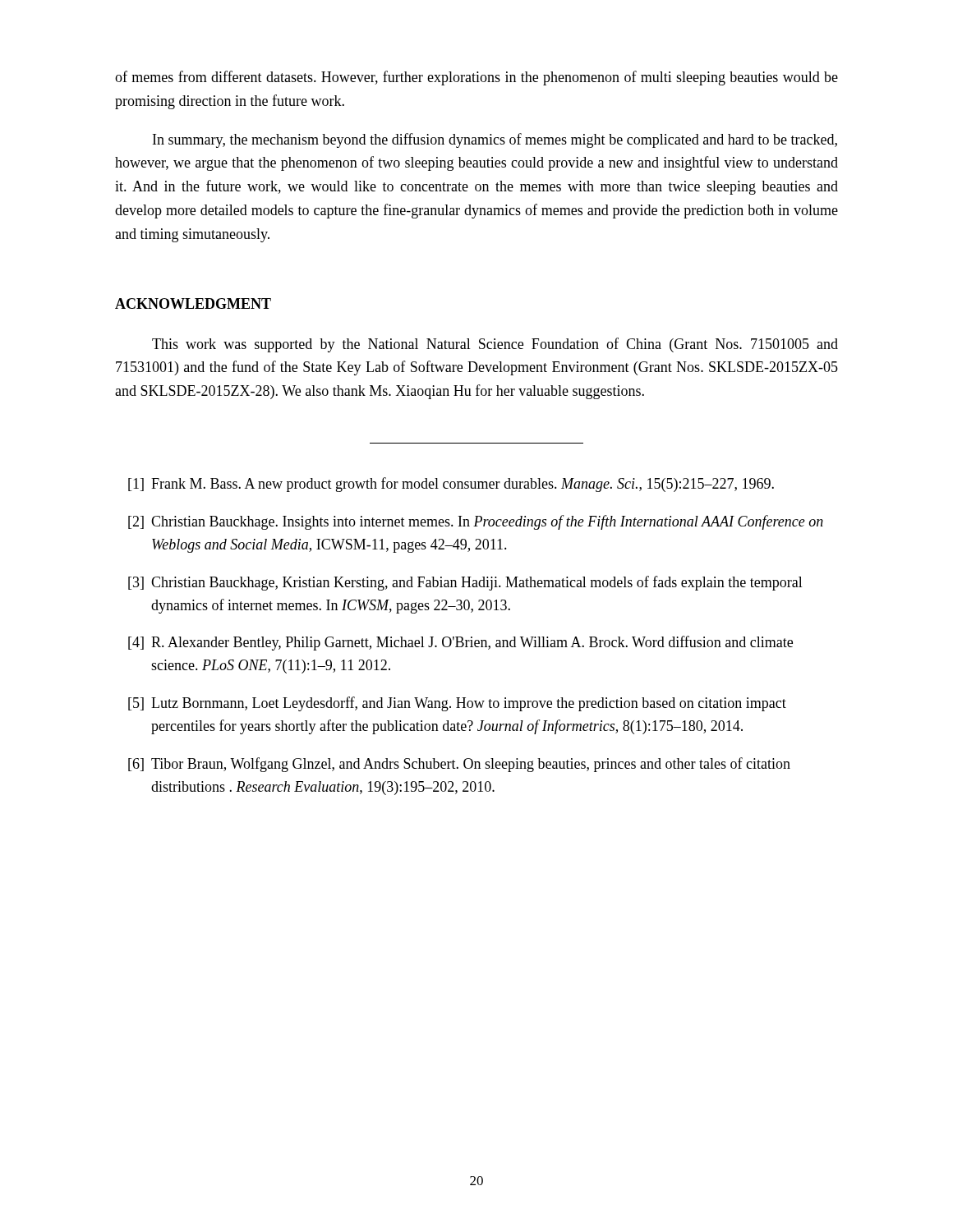Select the text starting "of memes from different datasets. However,"
Screen dimensions: 1232x953
tap(476, 89)
